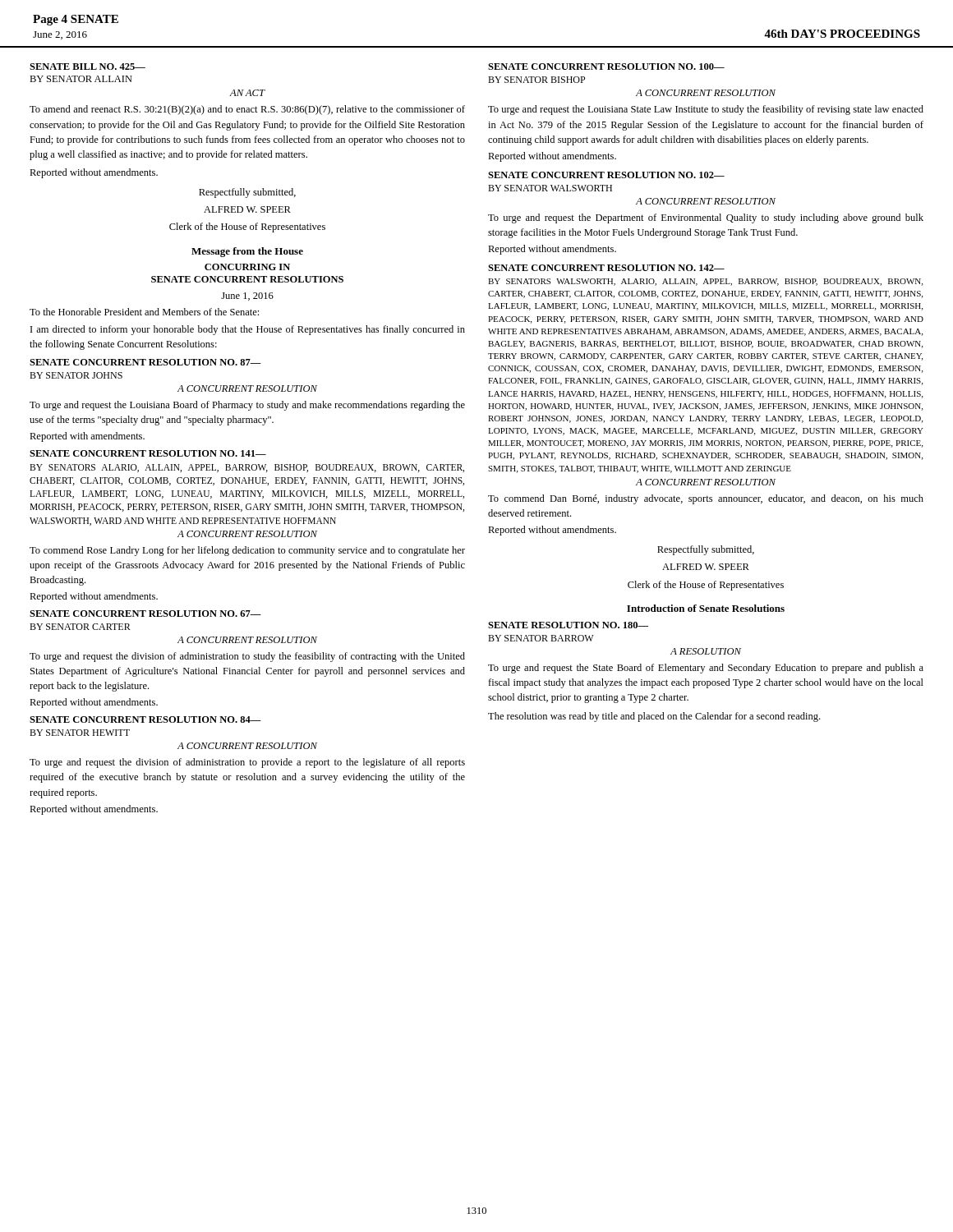Viewport: 953px width, 1232px height.
Task: Click on the section header that reads "Message from the House"
Action: (247, 251)
